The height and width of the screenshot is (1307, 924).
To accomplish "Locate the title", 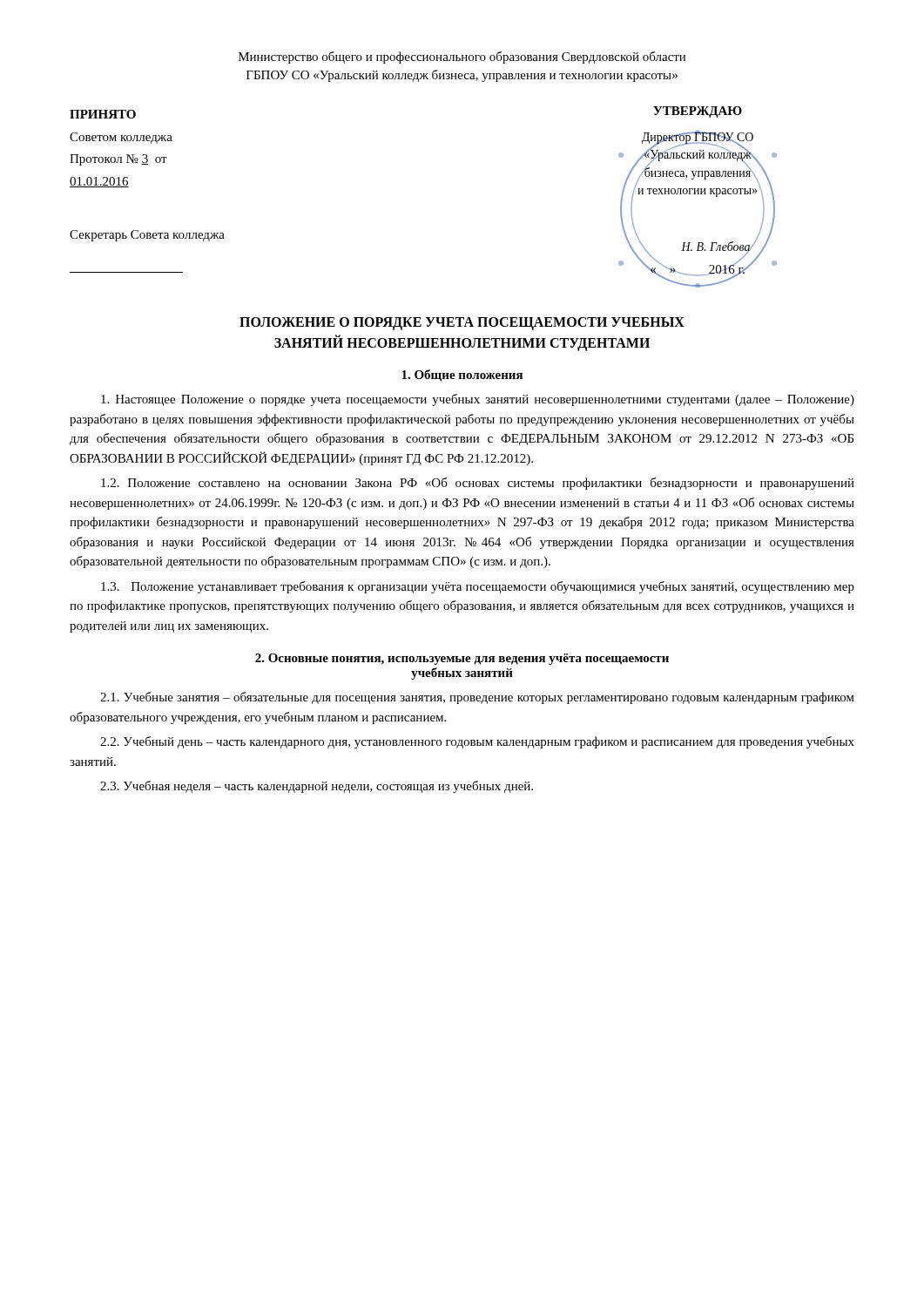I will [x=462, y=332].
